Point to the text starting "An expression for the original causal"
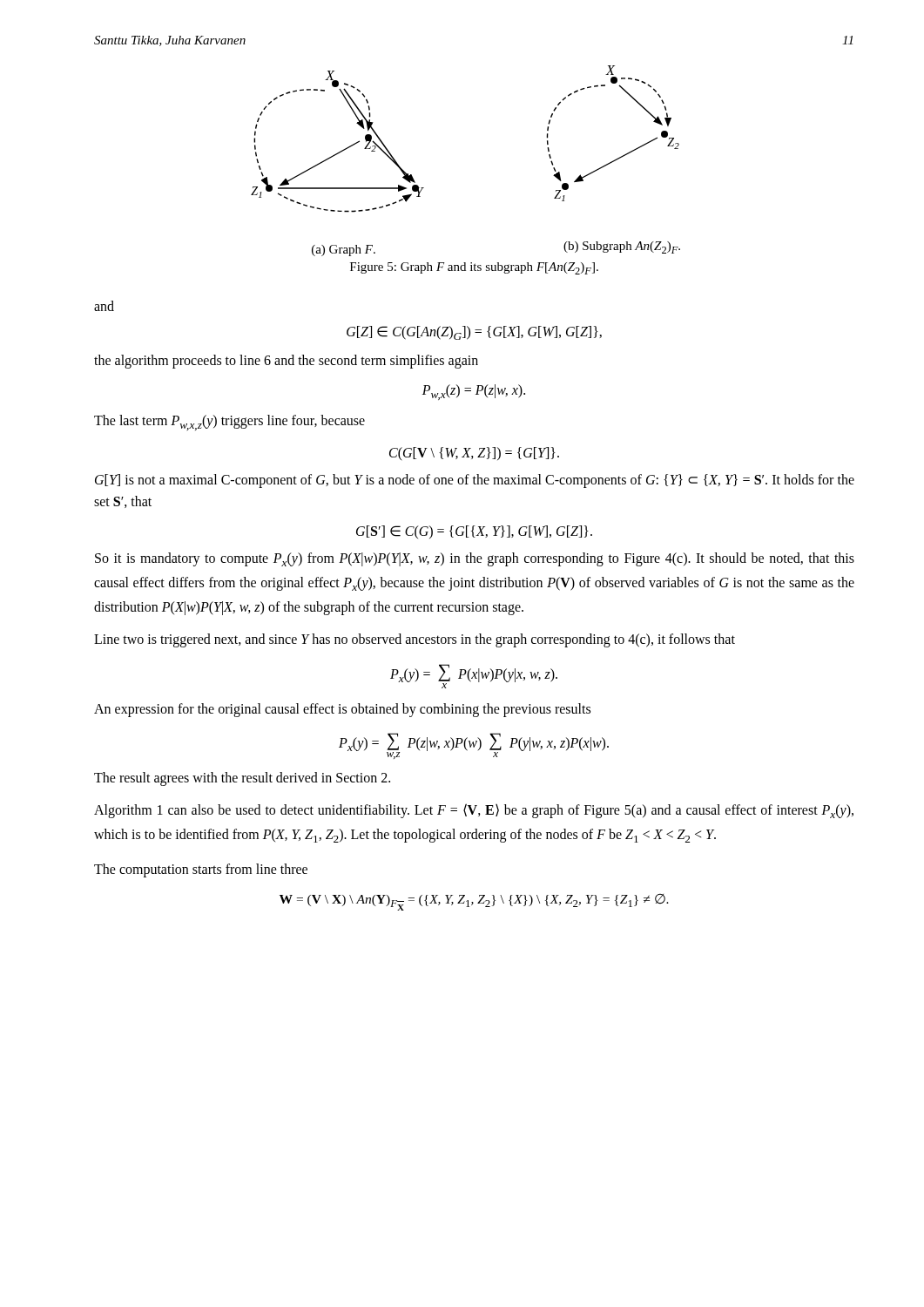924x1307 pixels. coord(343,709)
